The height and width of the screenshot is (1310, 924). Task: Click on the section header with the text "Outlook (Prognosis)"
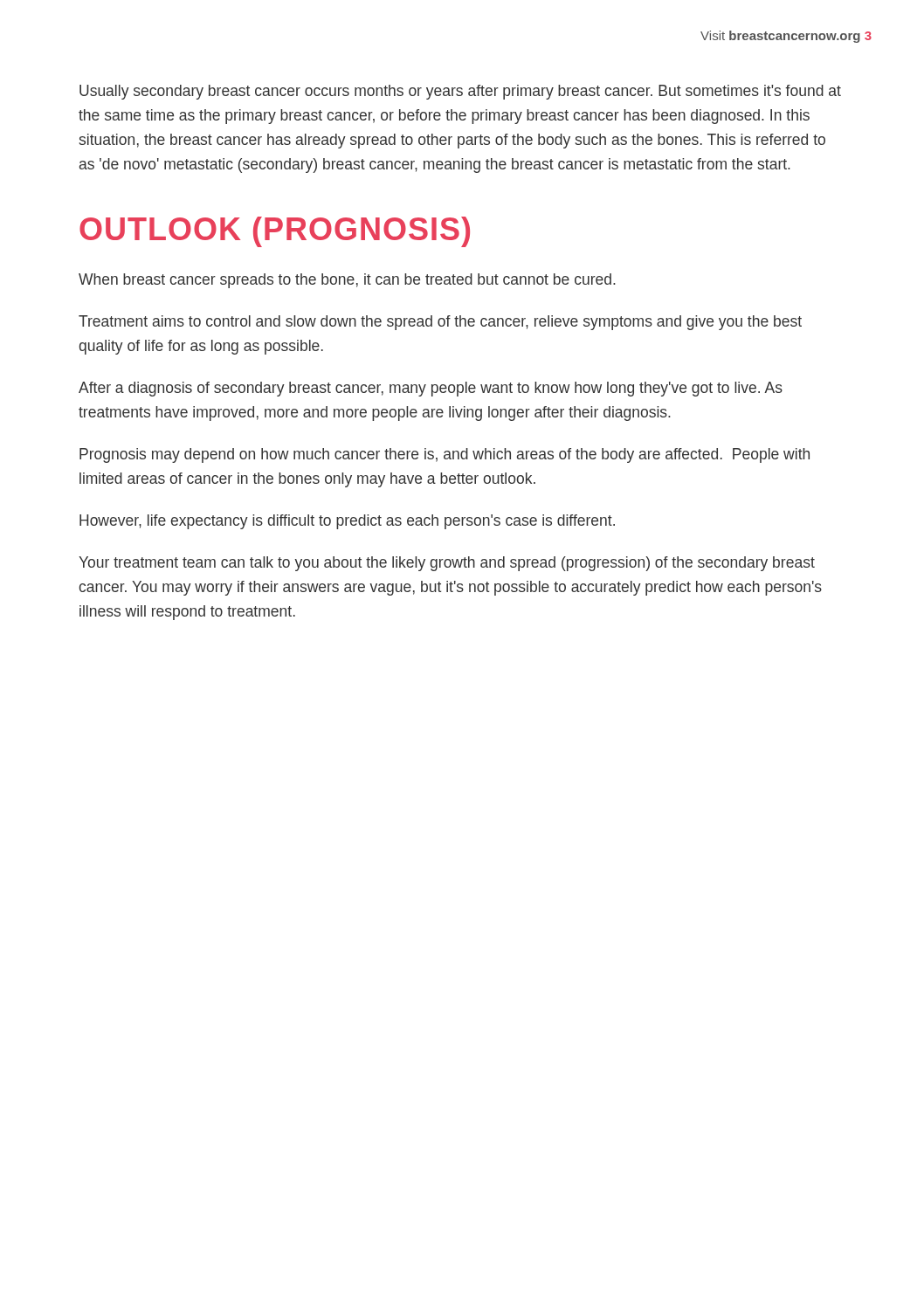[x=276, y=229]
